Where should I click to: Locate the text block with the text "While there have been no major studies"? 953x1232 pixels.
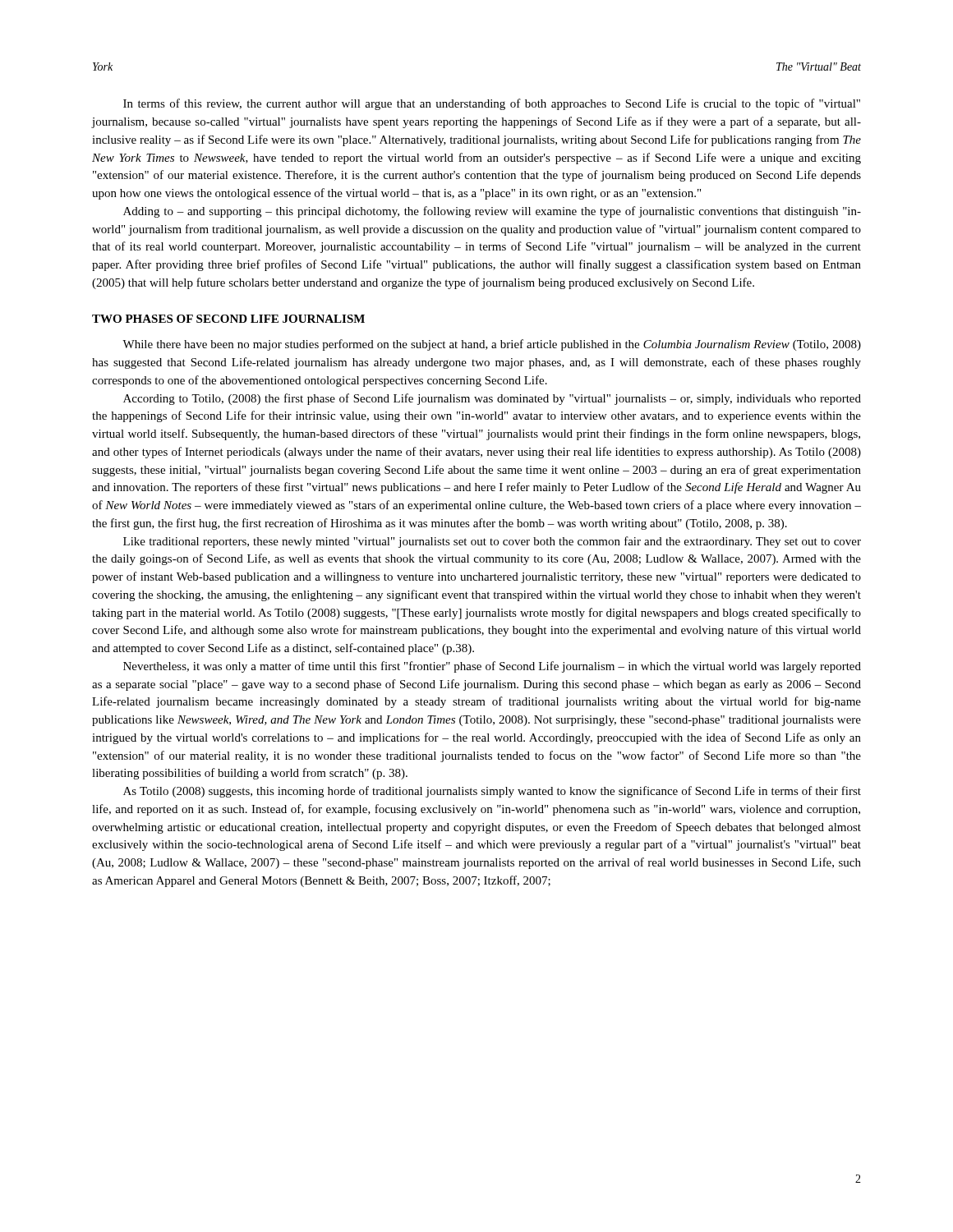(476, 363)
